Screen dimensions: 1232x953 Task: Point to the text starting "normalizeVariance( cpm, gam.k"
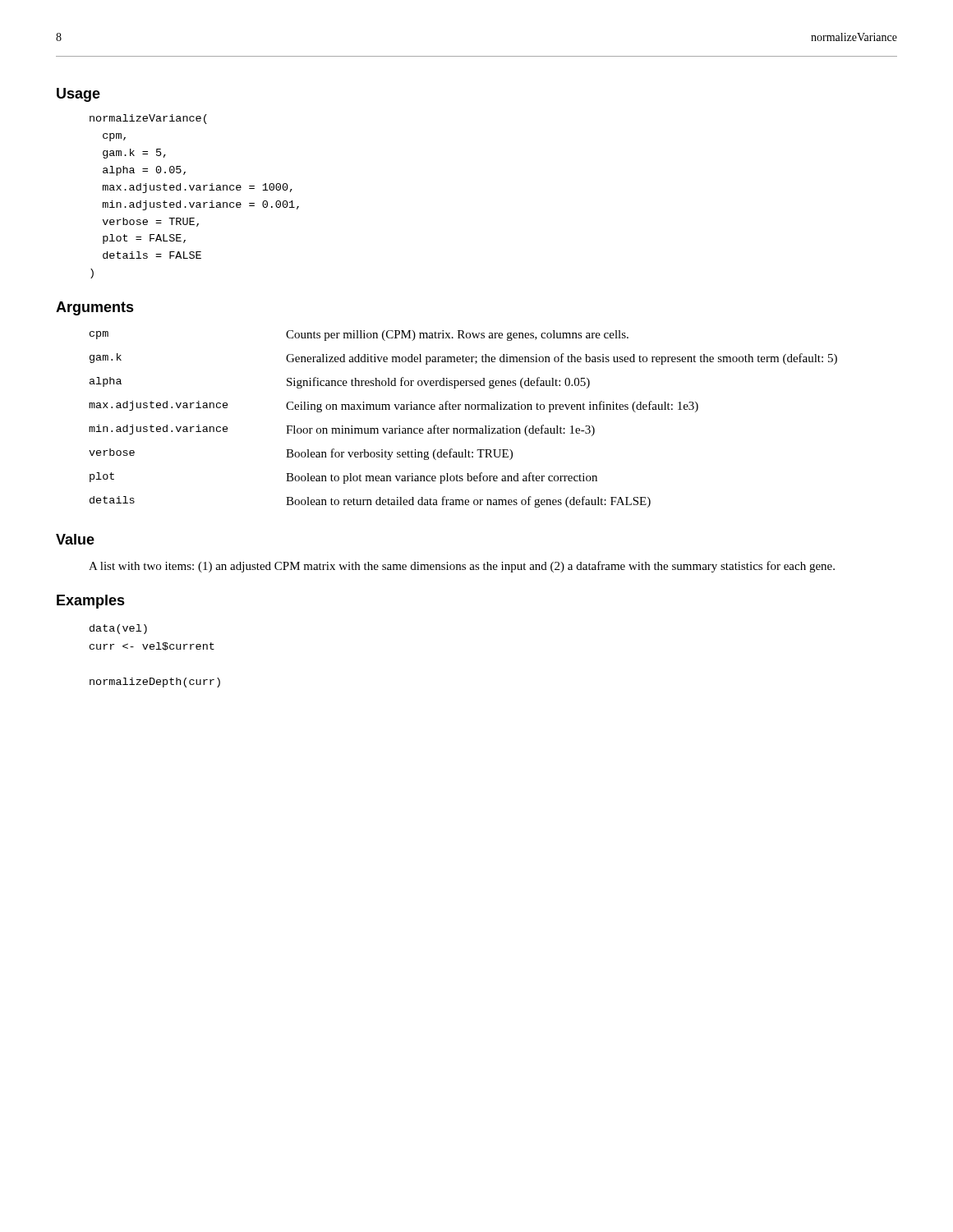coord(148,119)
